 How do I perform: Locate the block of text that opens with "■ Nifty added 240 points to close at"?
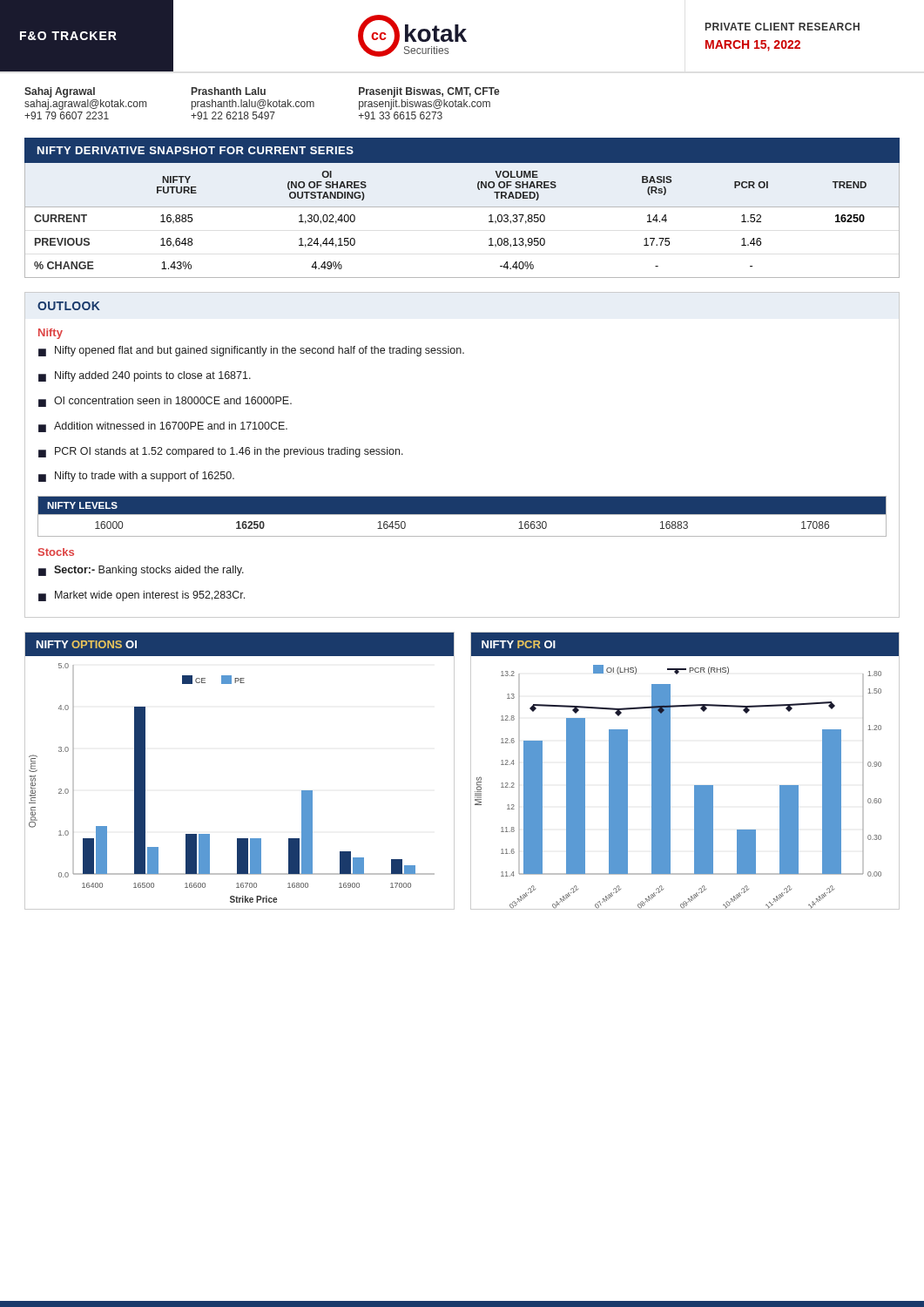[144, 379]
